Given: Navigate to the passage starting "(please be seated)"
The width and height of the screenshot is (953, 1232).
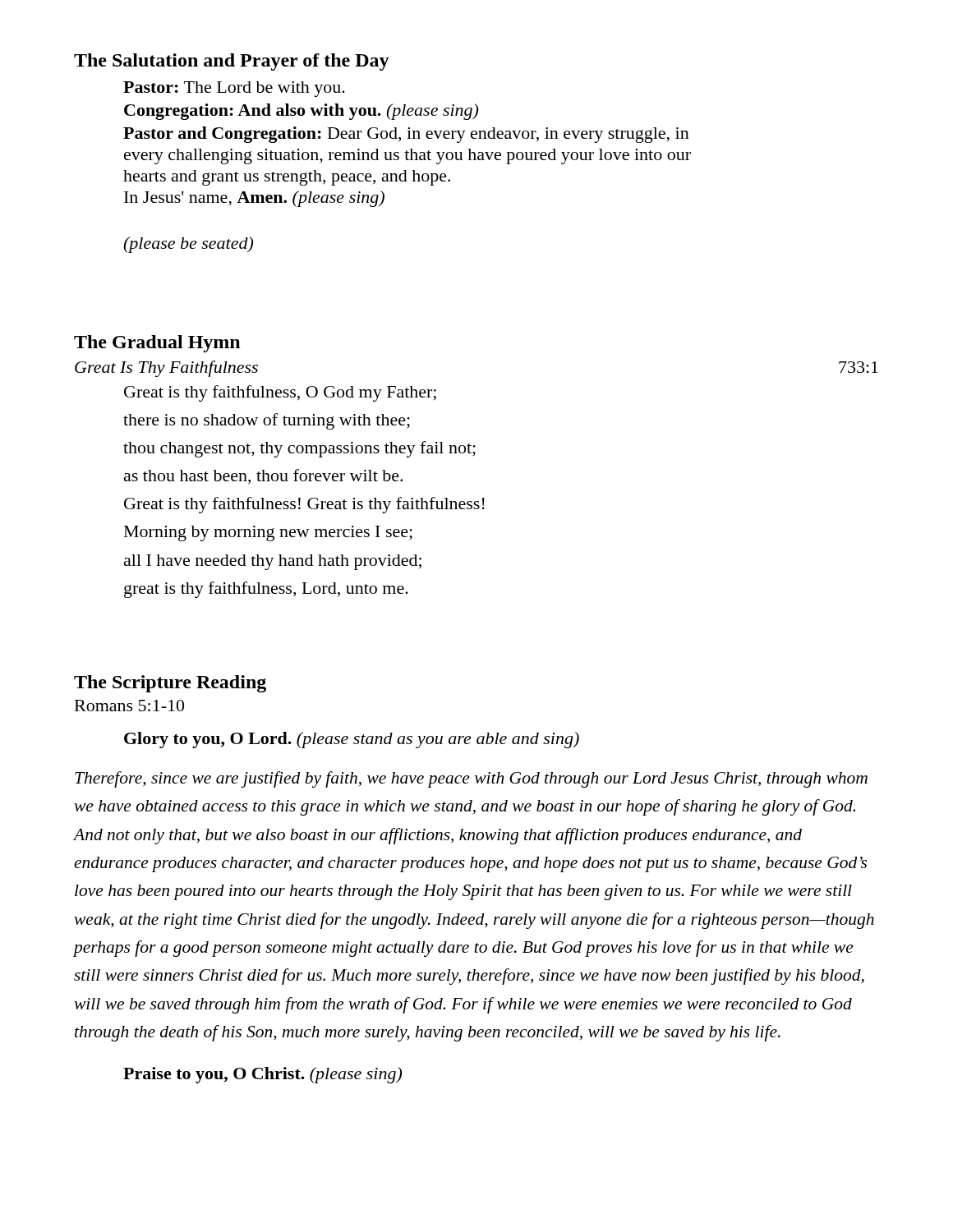Looking at the screenshot, I should [188, 243].
